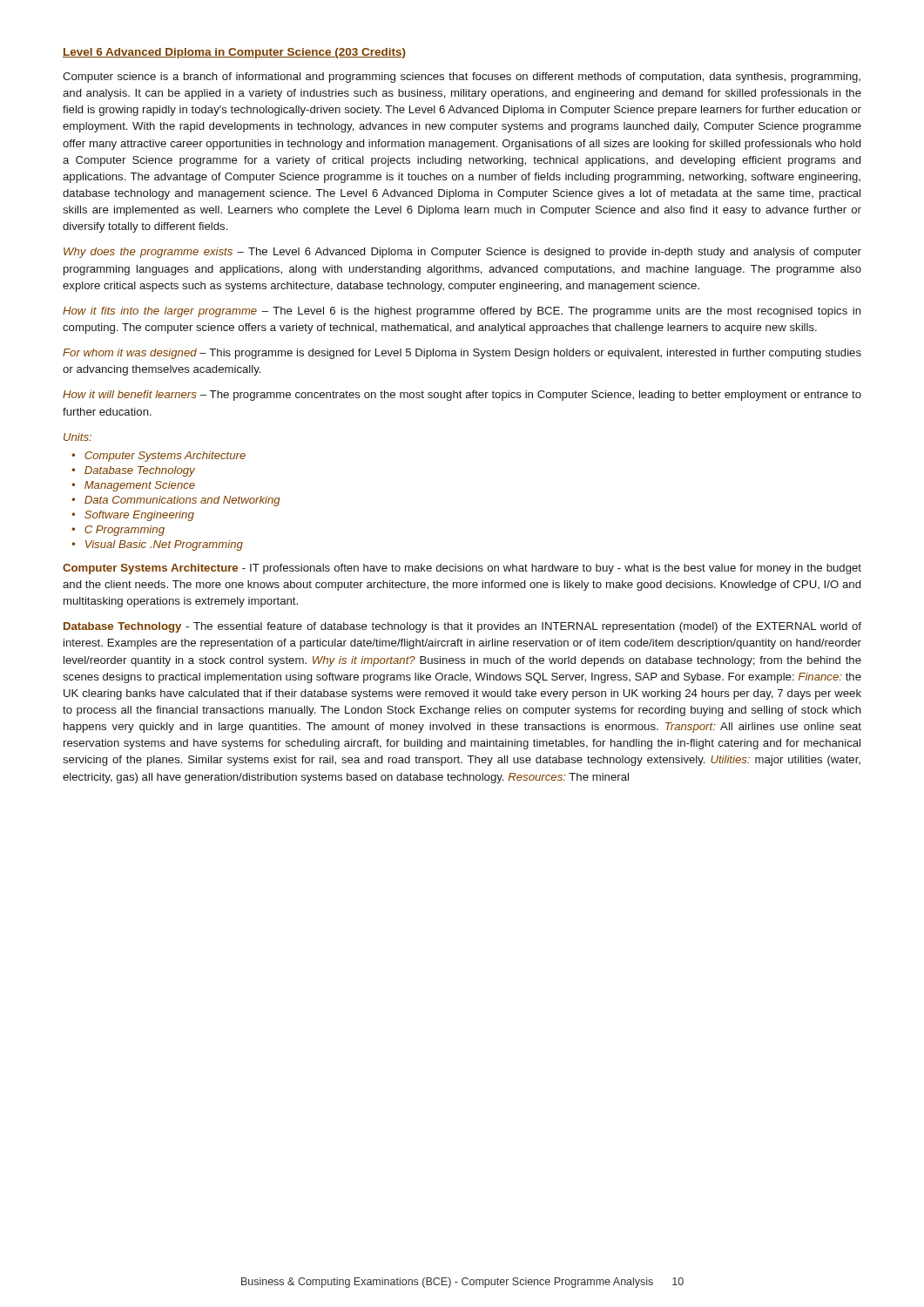This screenshot has width=924, height=1307.
Task: Locate the block starting "How it will benefit learners – The"
Action: [462, 403]
